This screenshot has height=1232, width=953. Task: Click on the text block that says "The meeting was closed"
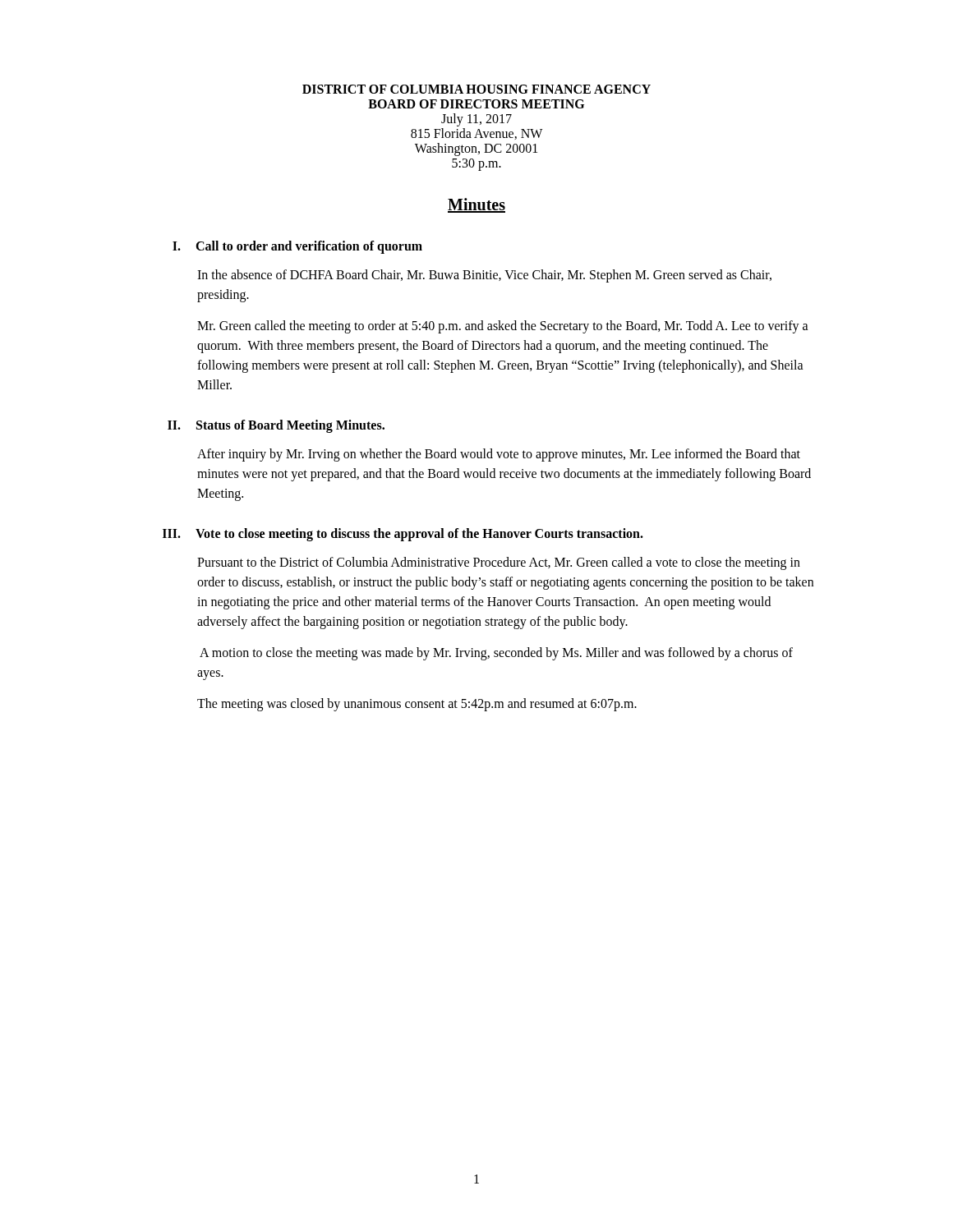point(417,703)
